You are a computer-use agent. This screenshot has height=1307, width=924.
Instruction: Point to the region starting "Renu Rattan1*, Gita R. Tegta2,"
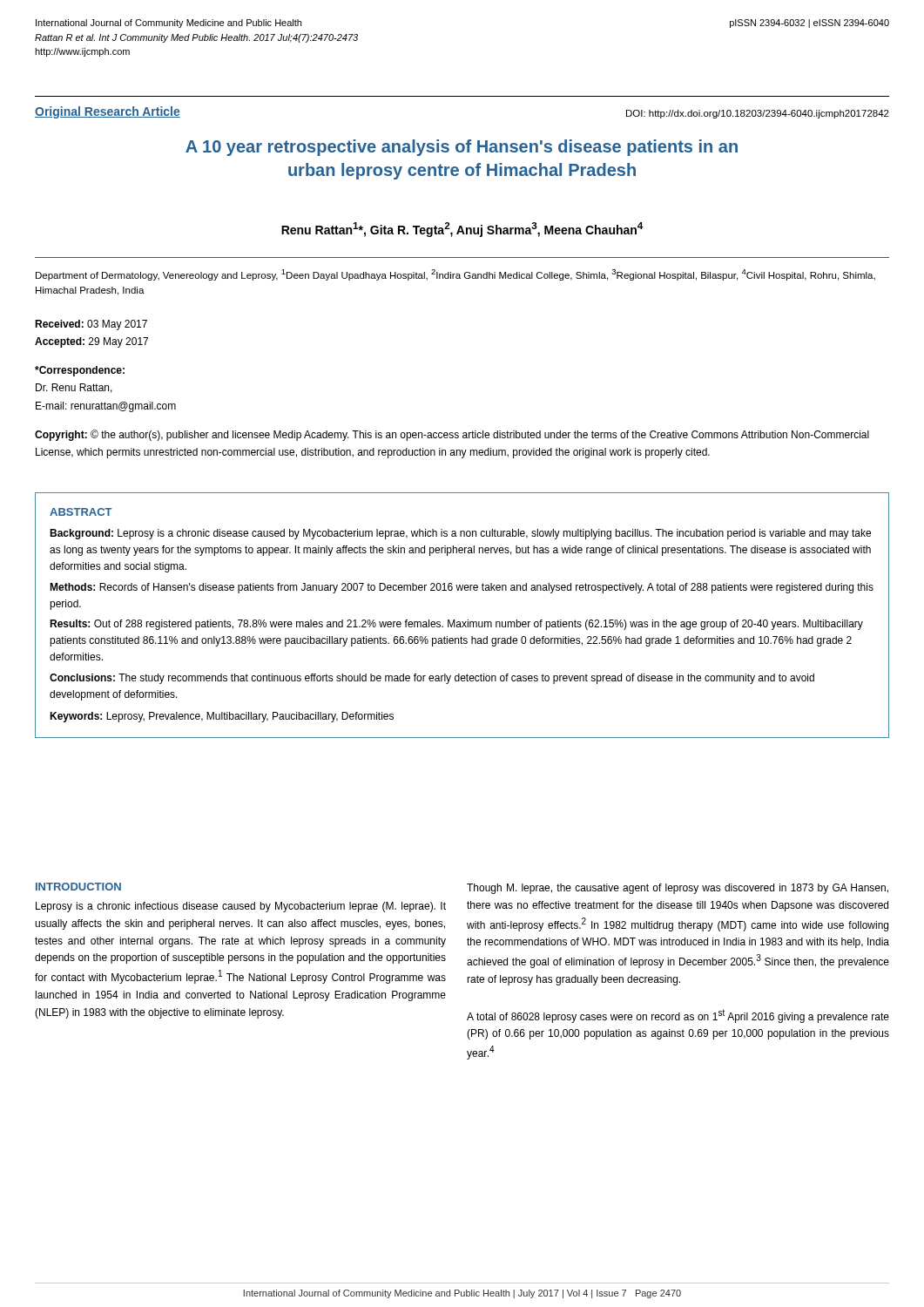pyautogui.click(x=462, y=228)
